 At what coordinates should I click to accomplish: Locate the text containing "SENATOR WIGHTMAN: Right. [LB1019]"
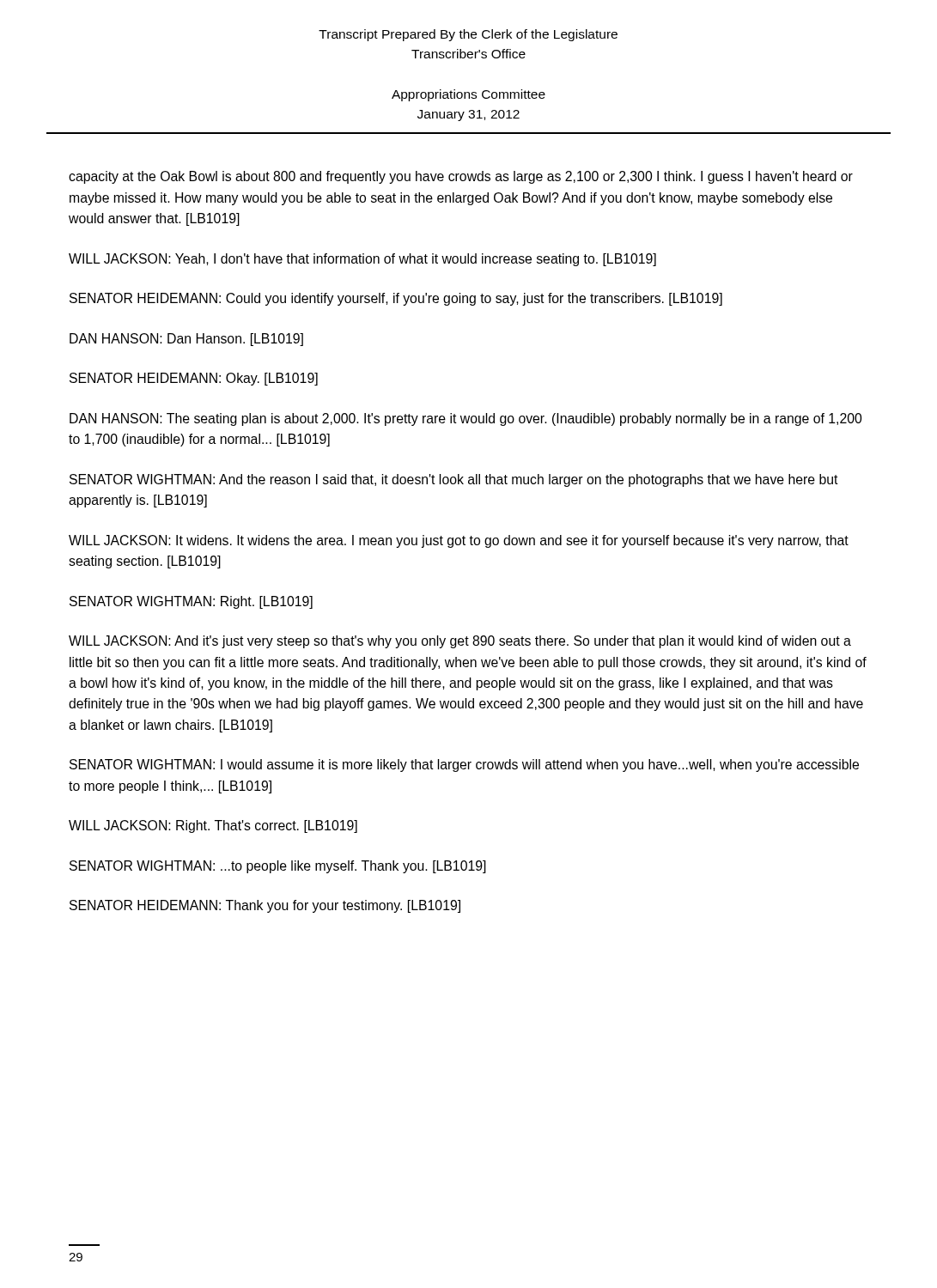tap(191, 601)
